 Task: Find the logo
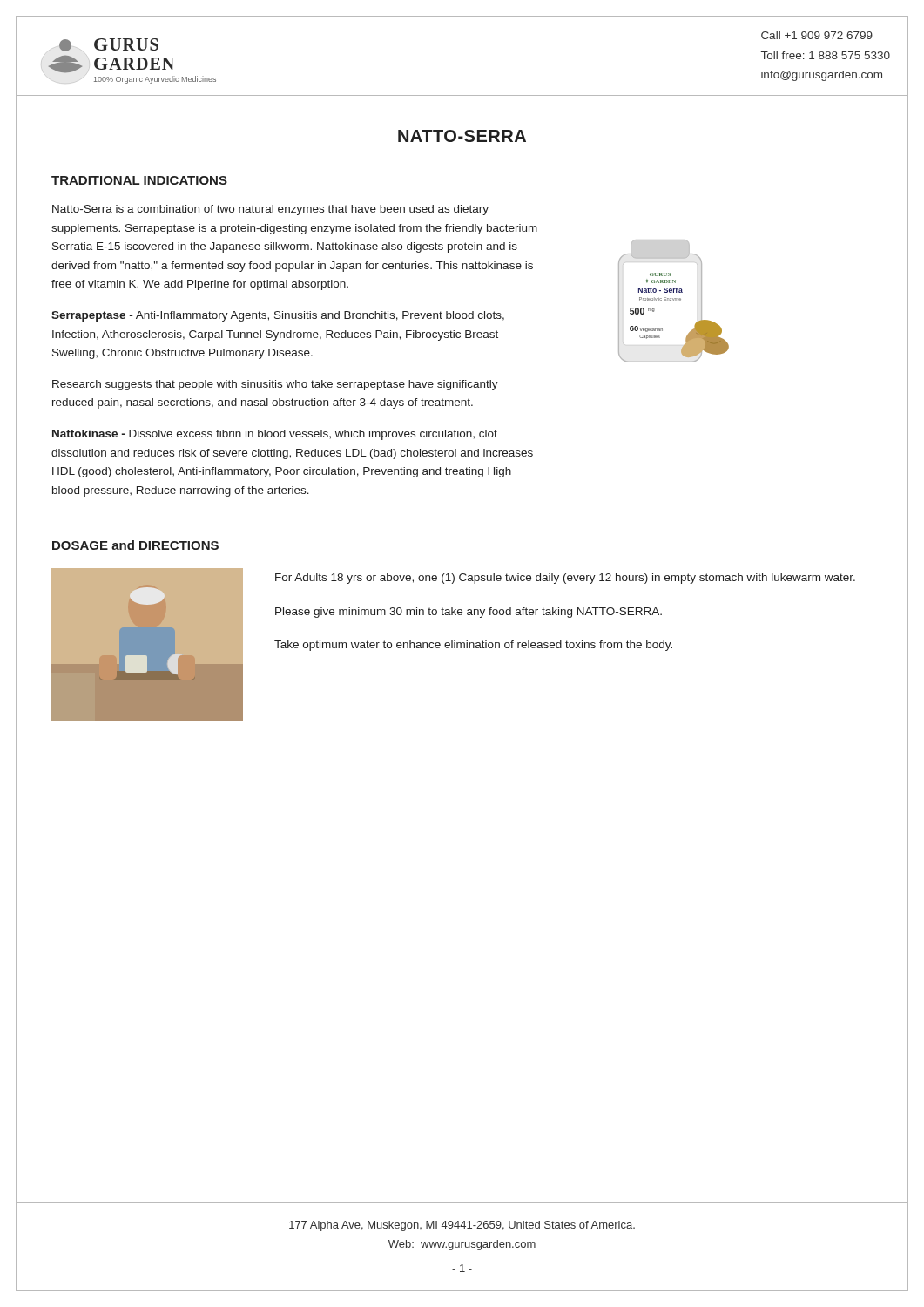click(x=134, y=56)
